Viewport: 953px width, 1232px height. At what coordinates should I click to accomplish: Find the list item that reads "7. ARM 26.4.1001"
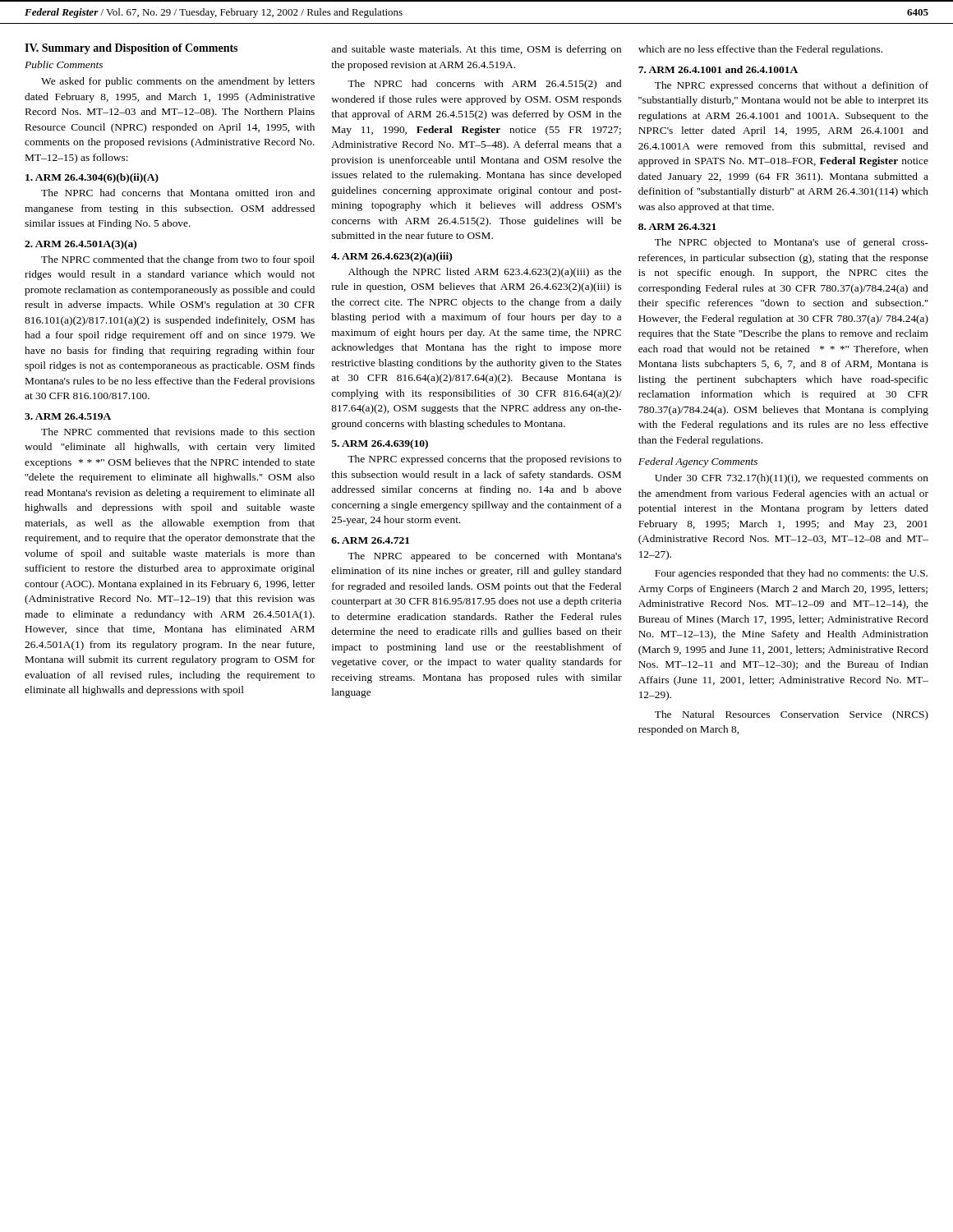(718, 69)
